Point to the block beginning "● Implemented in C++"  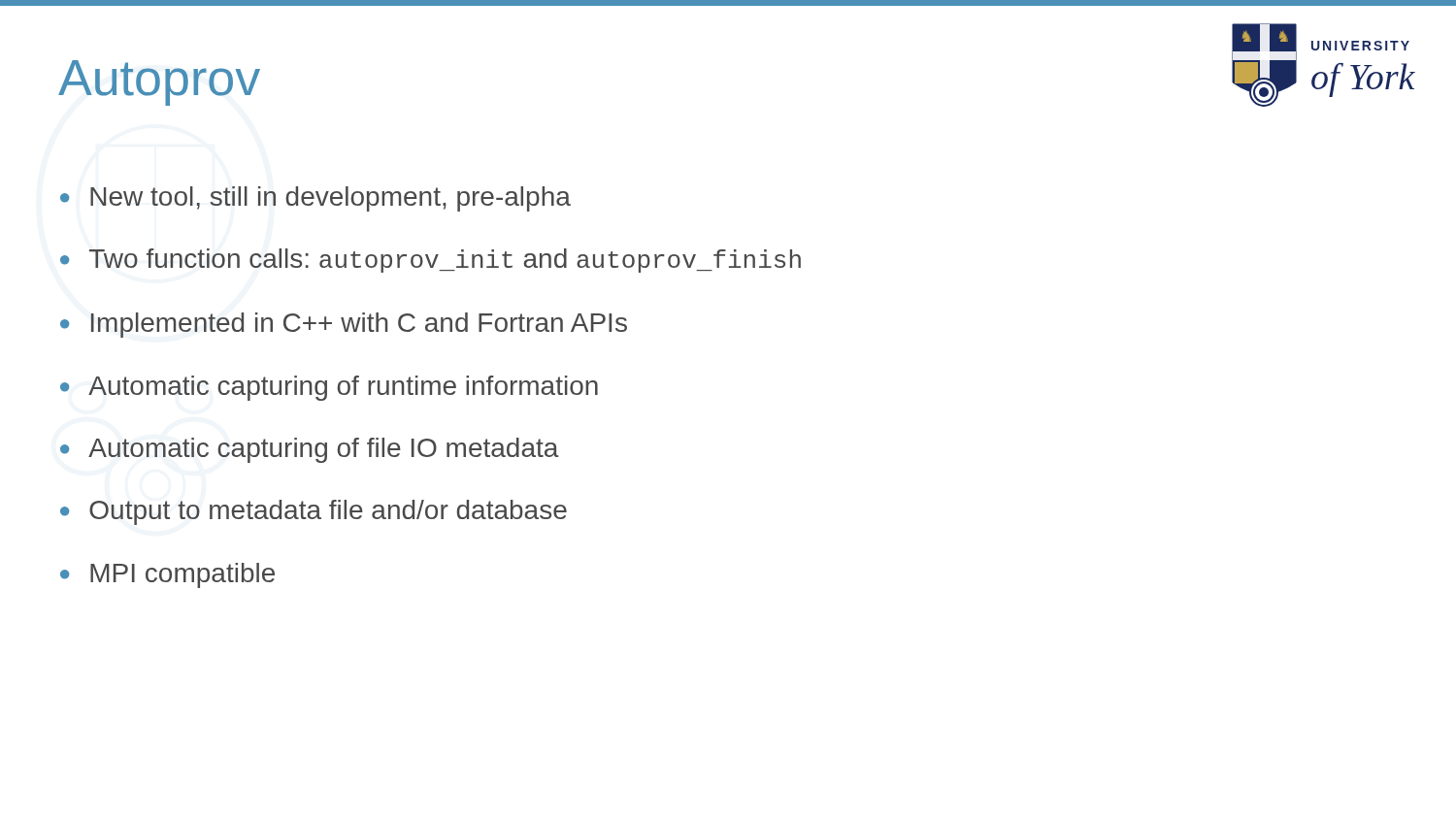click(343, 324)
